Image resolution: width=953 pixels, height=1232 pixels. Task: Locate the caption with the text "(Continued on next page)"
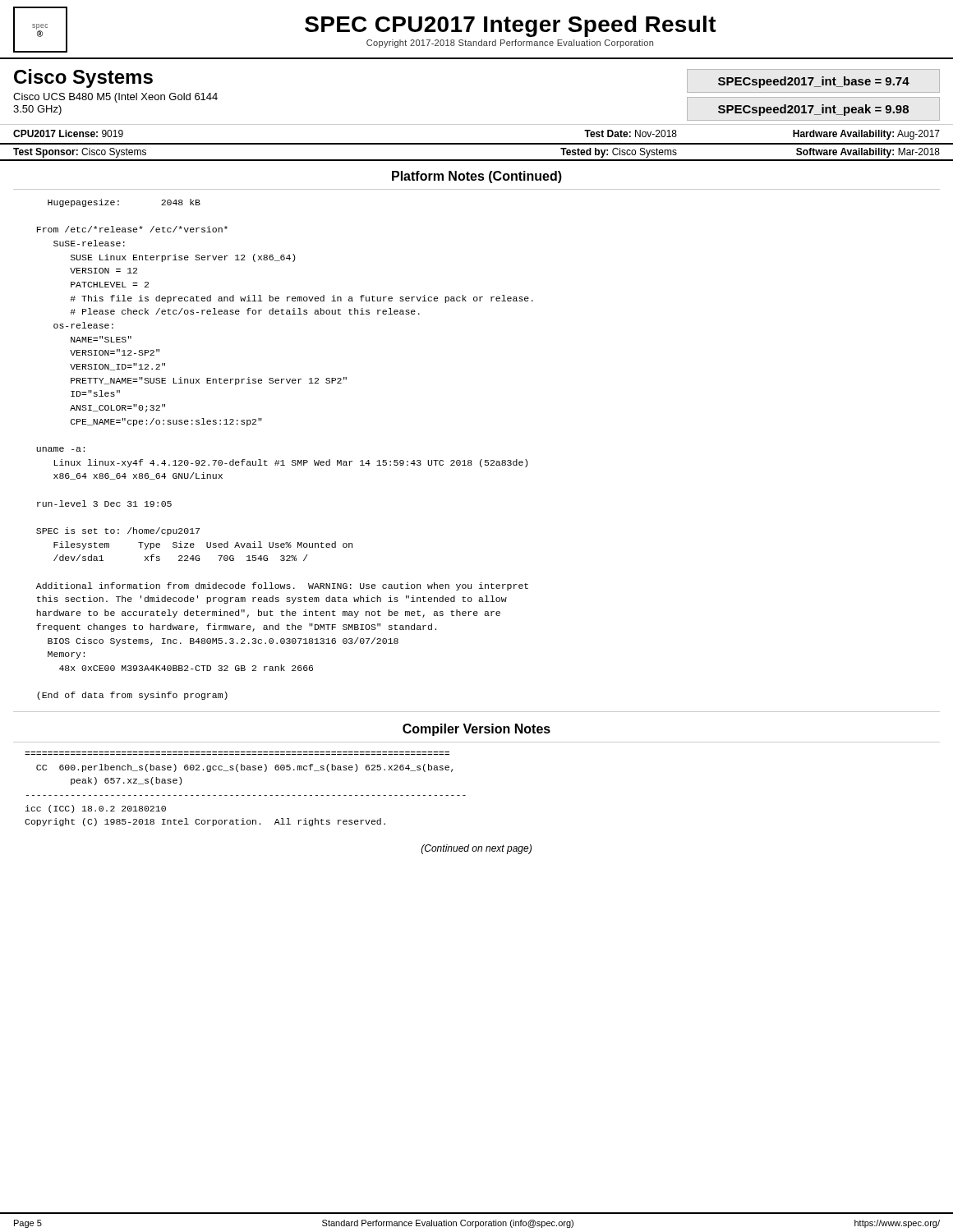(x=476, y=848)
